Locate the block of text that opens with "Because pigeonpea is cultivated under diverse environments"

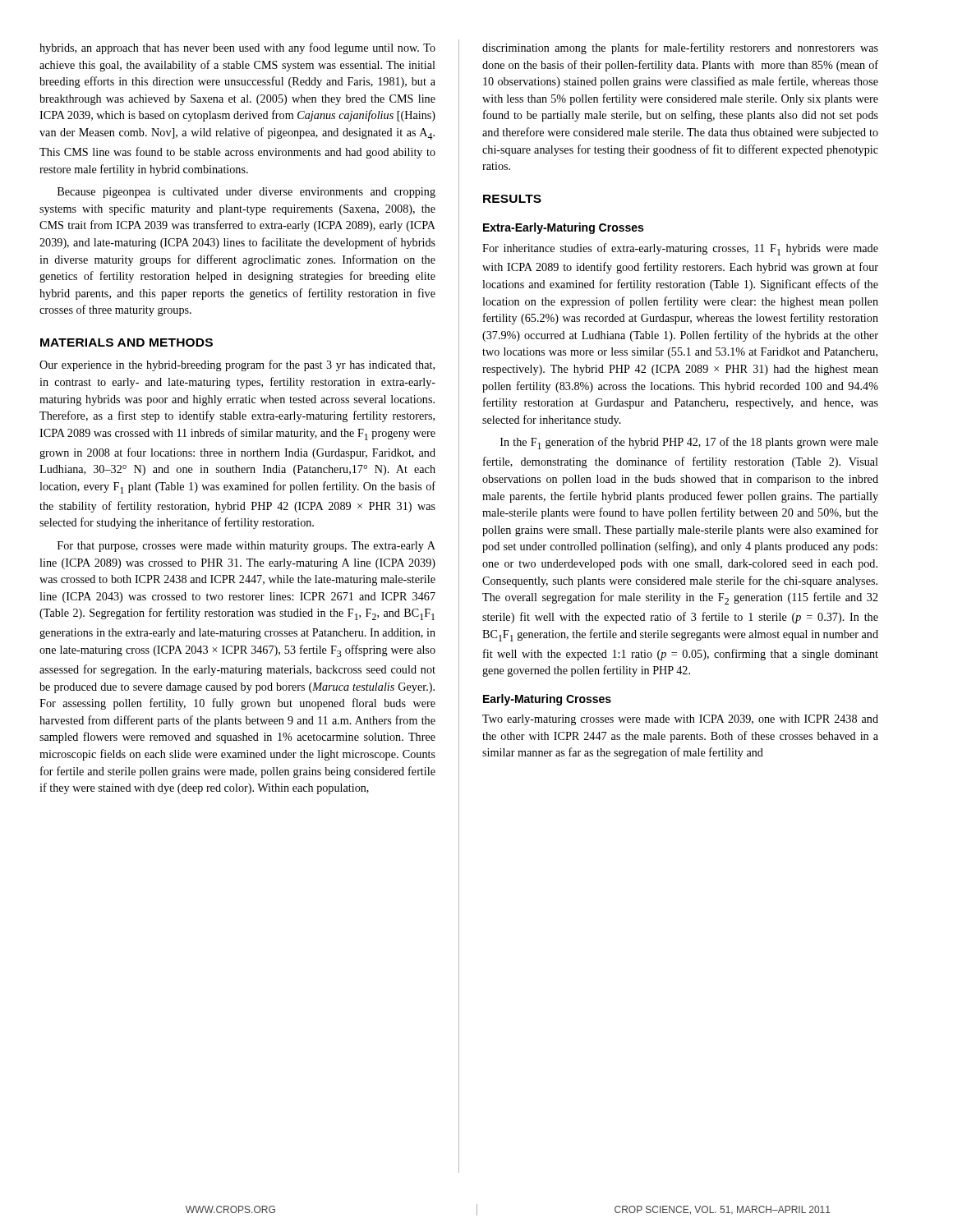point(237,251)
